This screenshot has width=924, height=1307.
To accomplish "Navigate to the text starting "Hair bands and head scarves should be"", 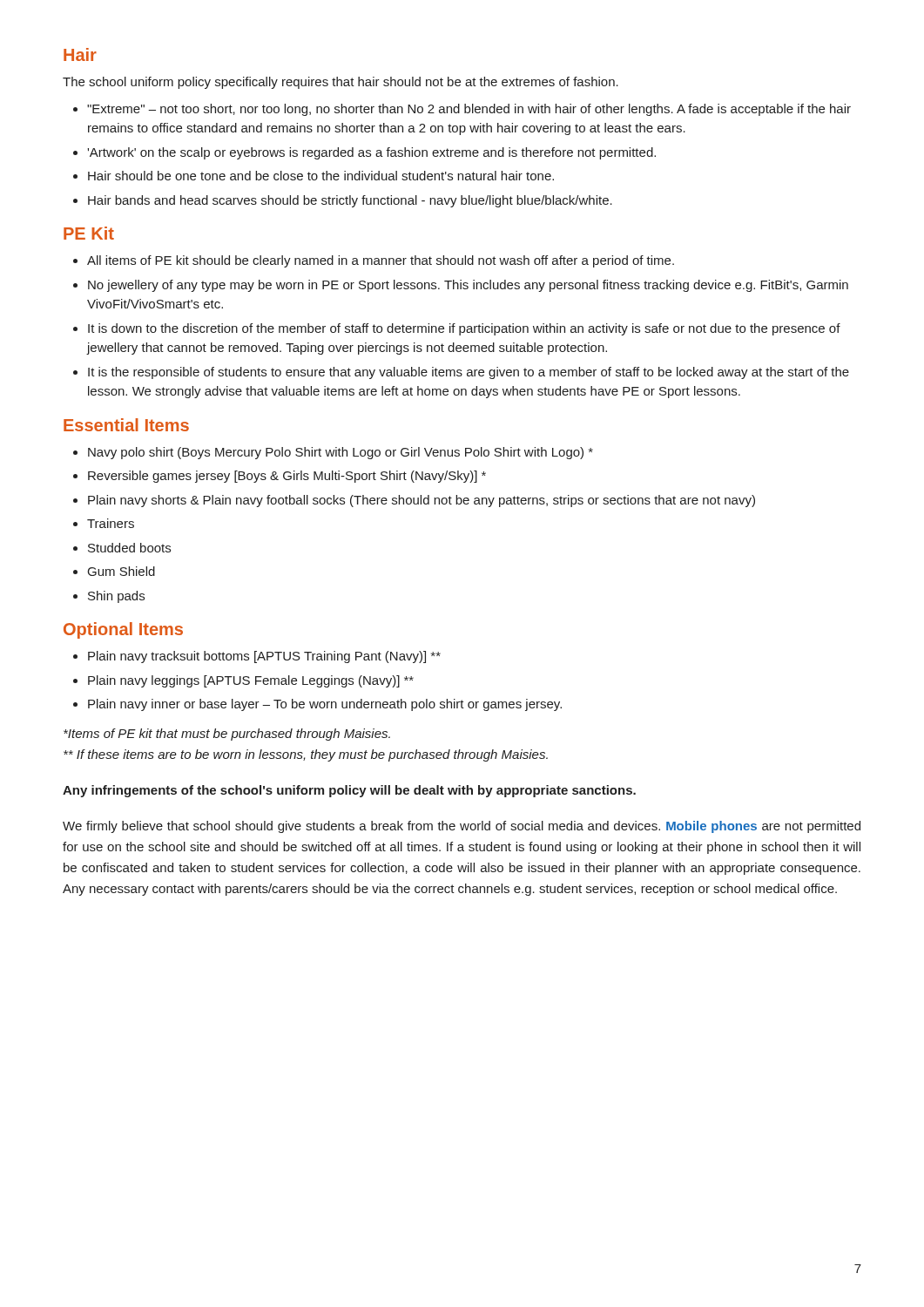I will [x=350, y=200].
